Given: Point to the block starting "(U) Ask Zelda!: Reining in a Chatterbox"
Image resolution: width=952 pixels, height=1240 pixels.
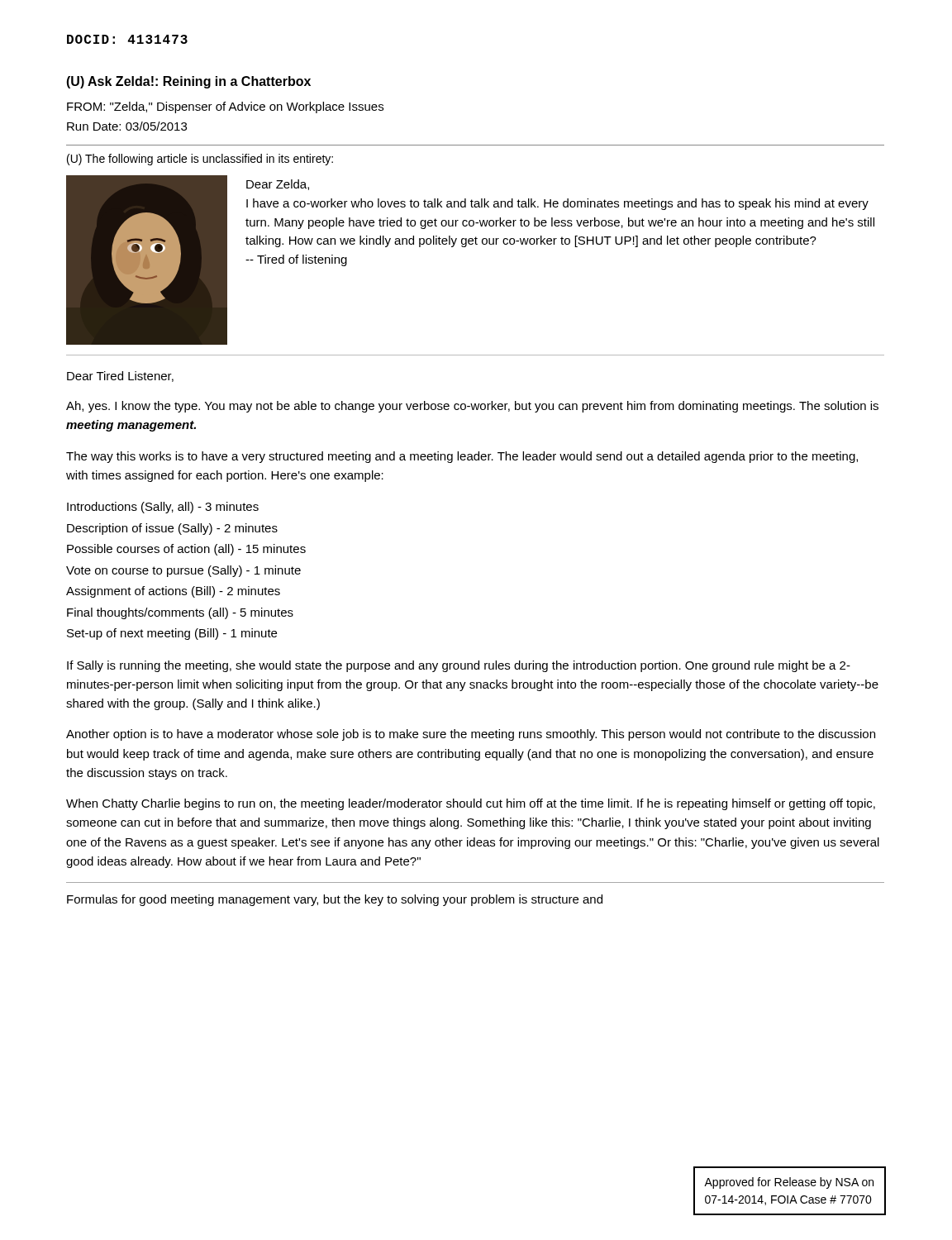Looking at the screenshot, I should tap(189, 81).
